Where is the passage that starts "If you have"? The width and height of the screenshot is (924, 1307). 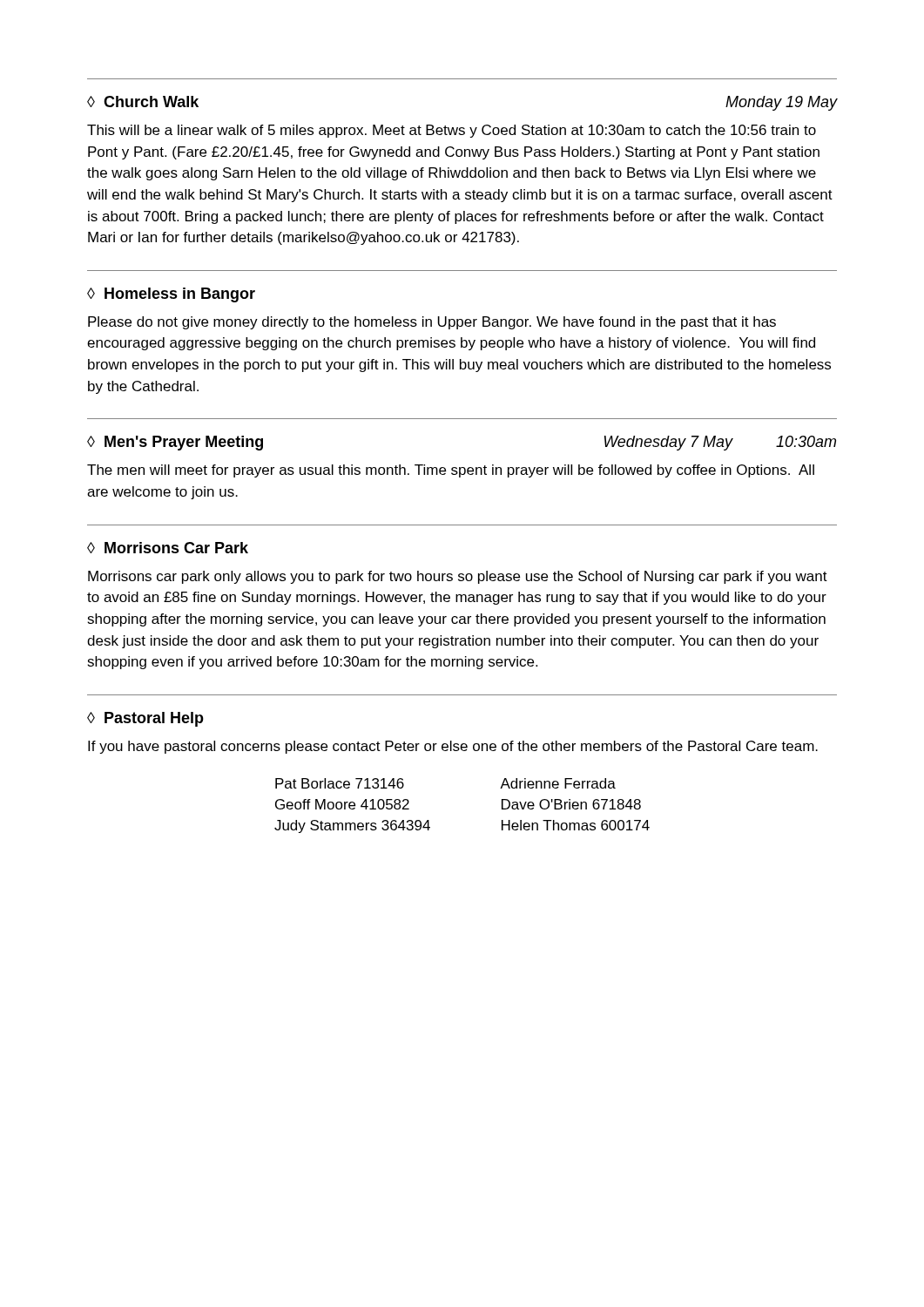[453, 746]
